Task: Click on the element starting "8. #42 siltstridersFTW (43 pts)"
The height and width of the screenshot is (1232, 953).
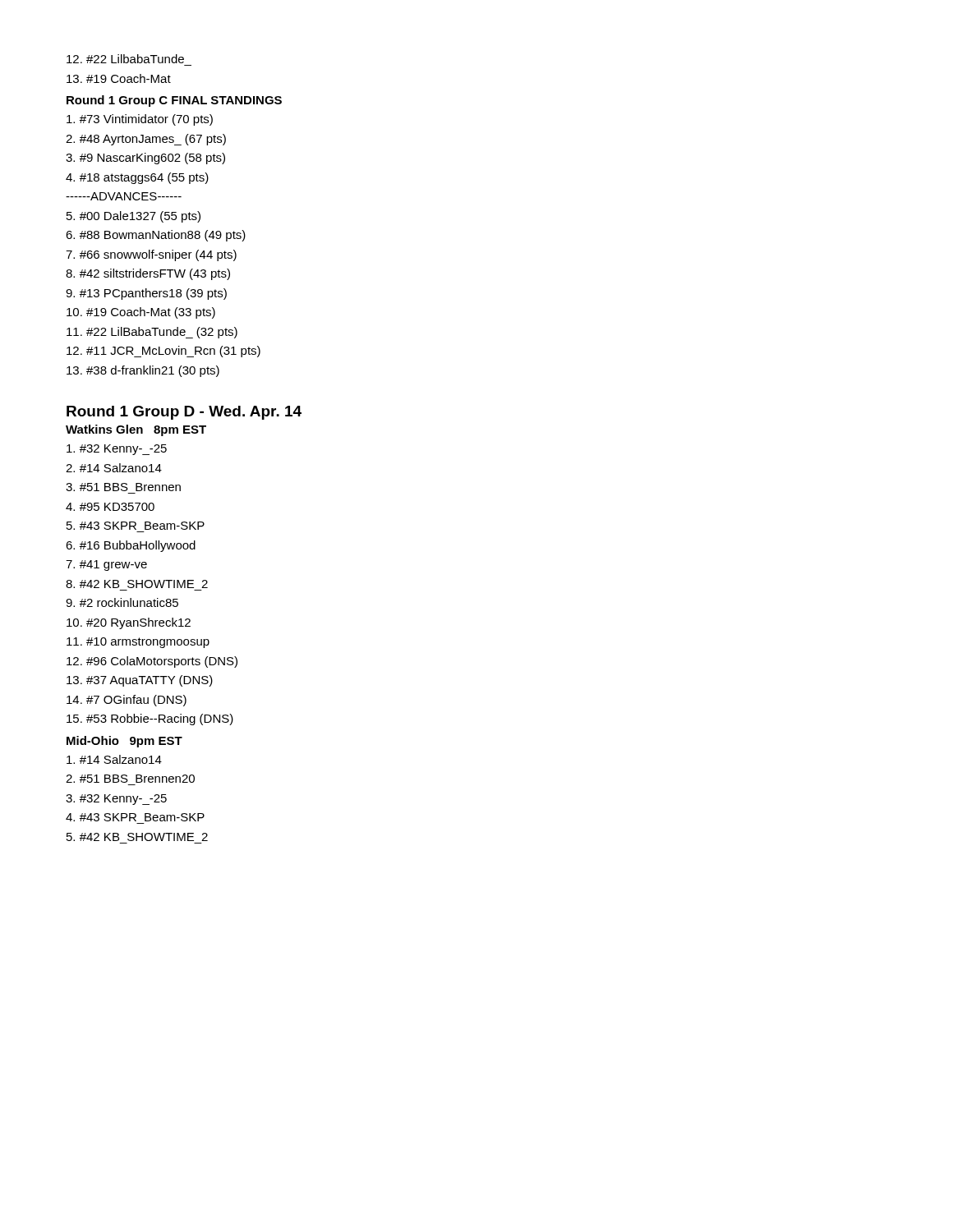Action: (x=148, y=273)
